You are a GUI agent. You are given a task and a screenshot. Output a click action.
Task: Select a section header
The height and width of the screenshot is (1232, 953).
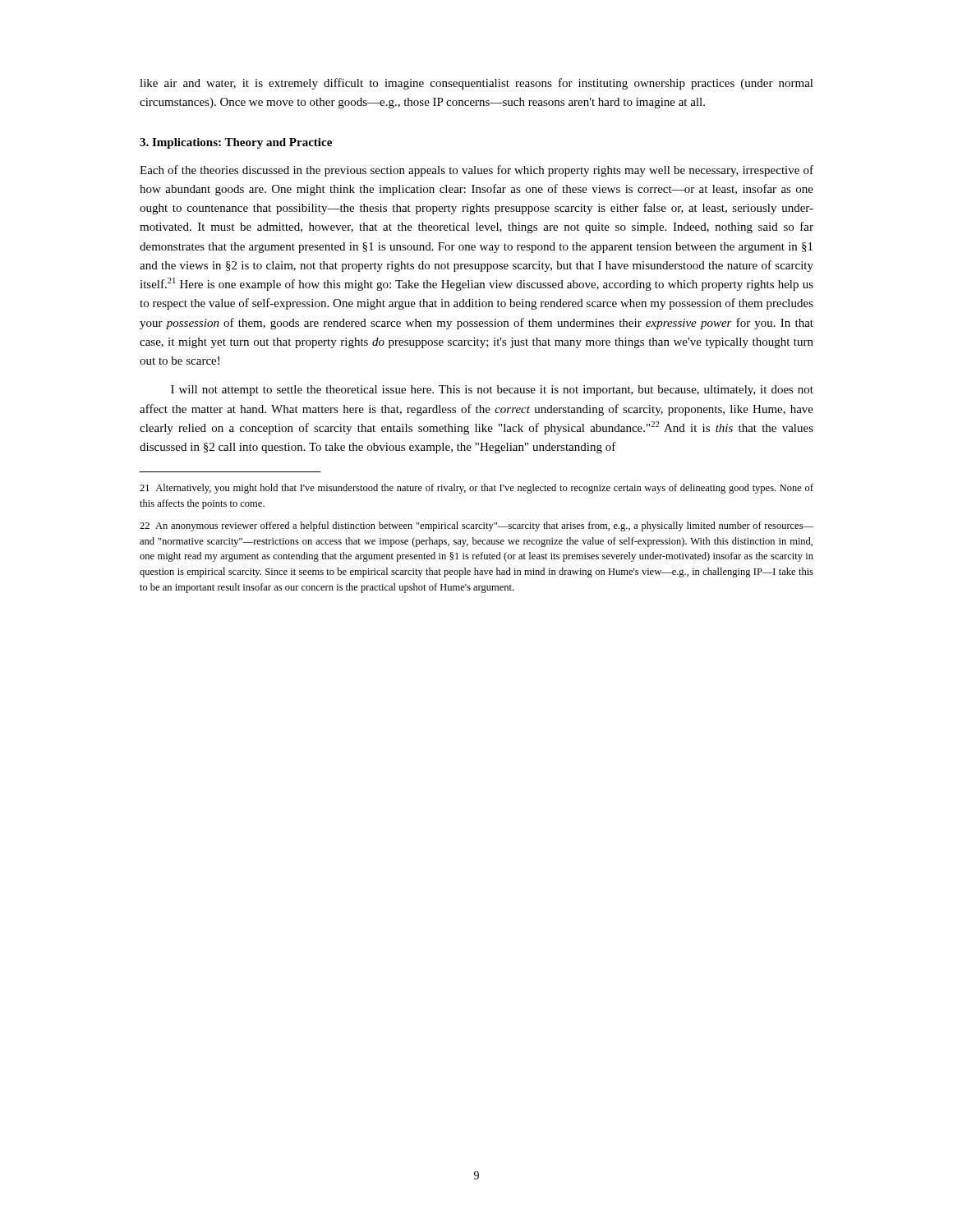coord(236,142)
